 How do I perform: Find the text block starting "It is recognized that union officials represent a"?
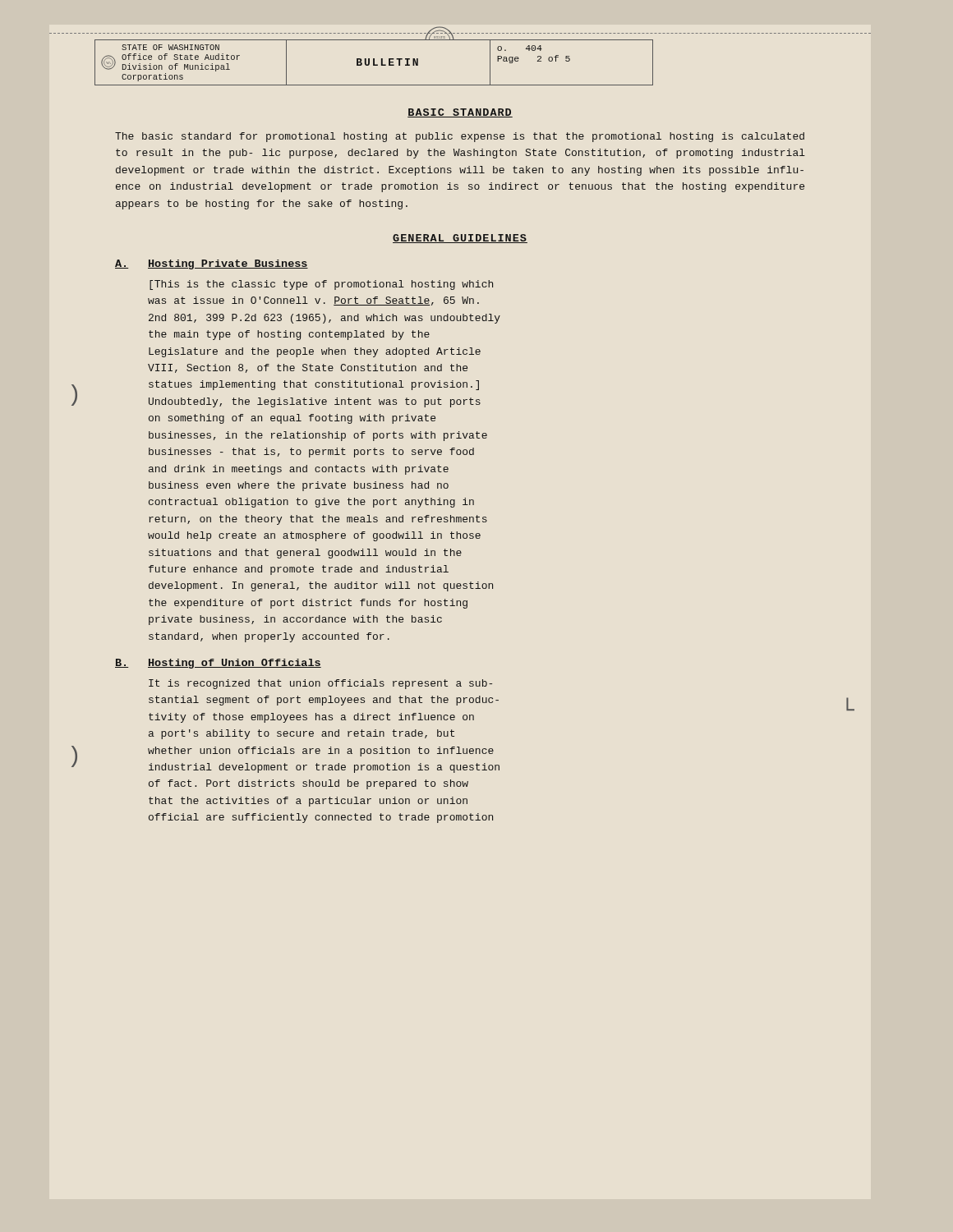[x=324, y=751]
